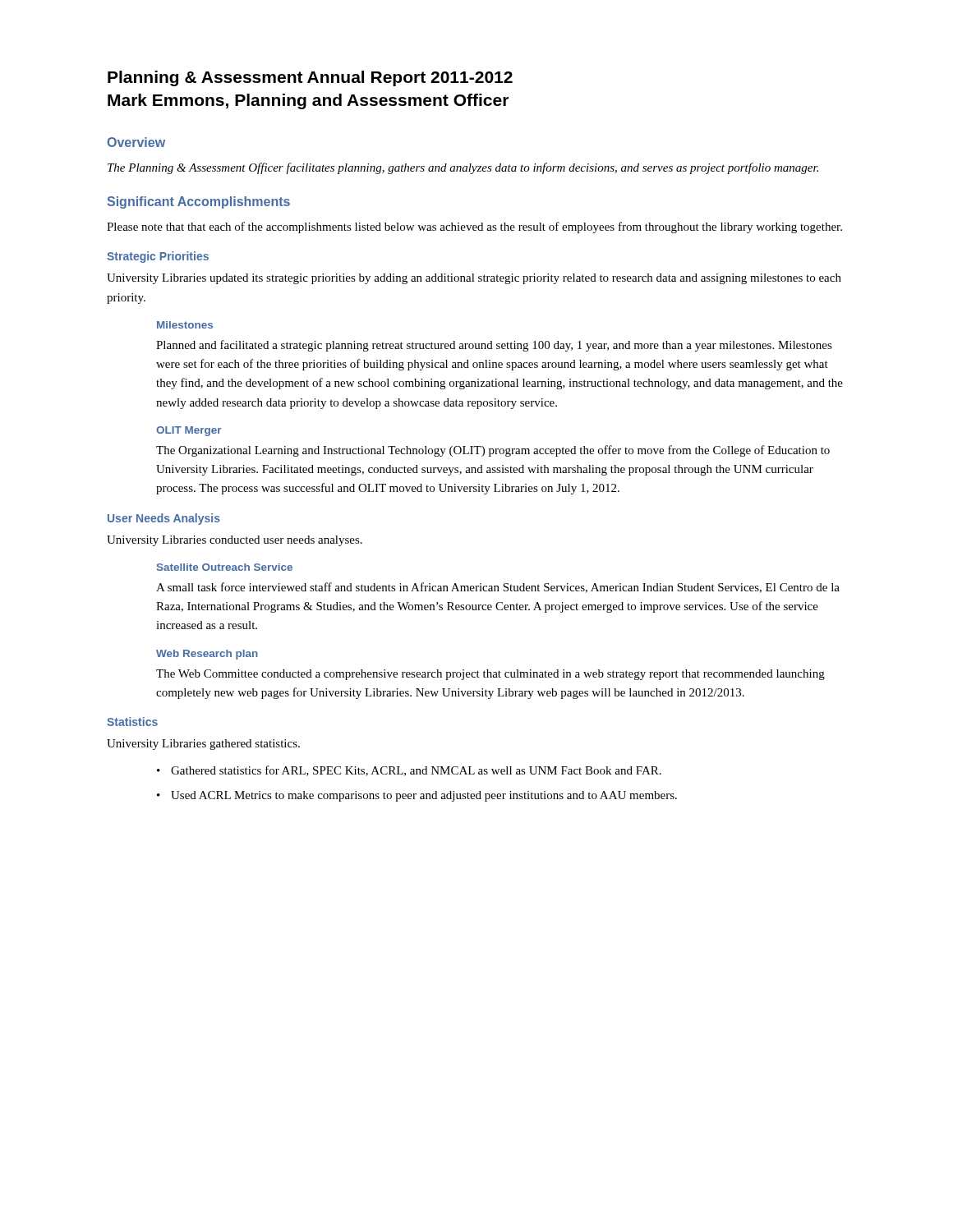Locate the text block with the text "The Organizational Learning and Instructional"
This screenshot has height=1232, width=953.
pyautogui.click(x=493, y=469)
